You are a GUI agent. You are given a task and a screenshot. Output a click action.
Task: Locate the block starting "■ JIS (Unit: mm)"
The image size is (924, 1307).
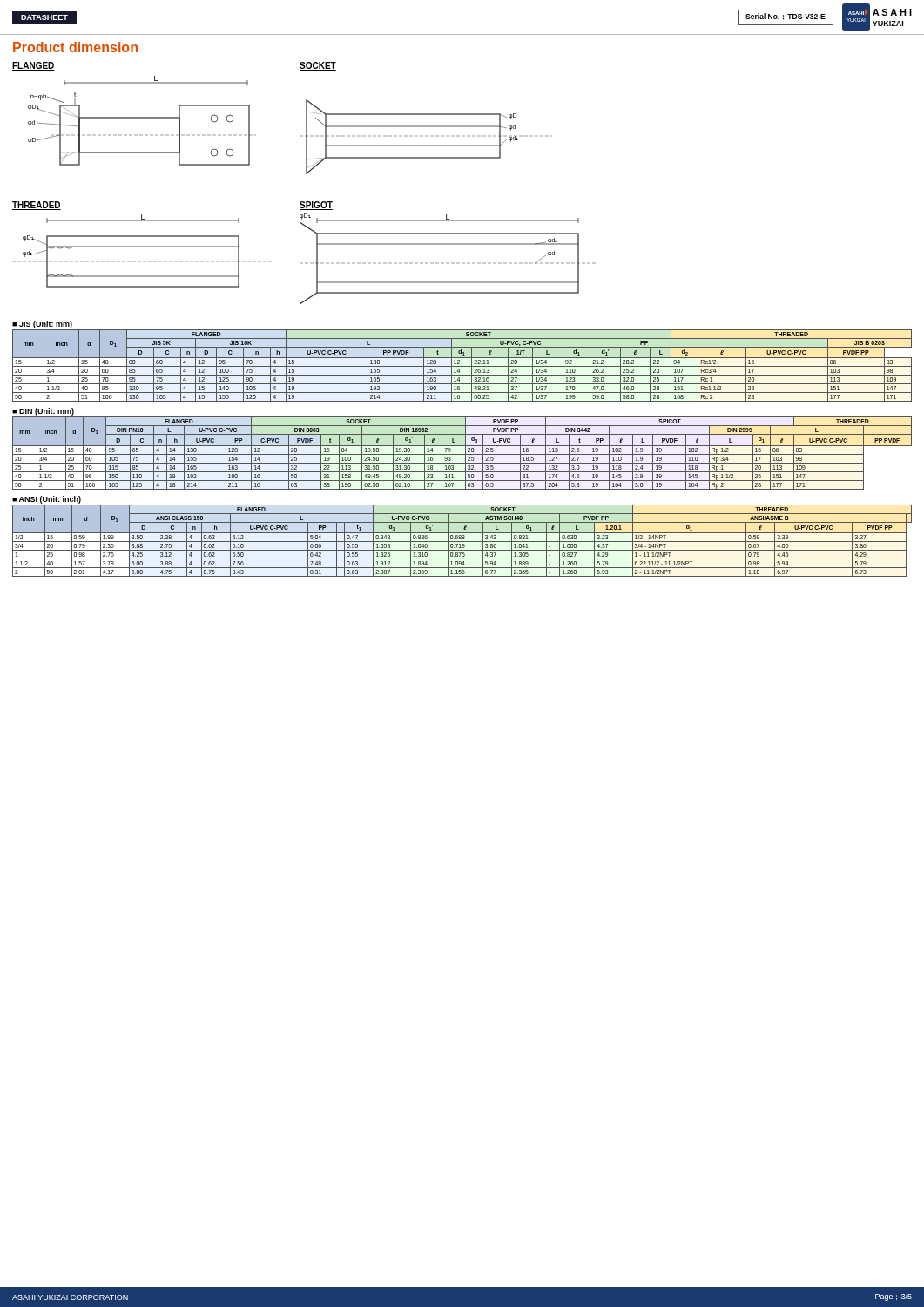[42, 324]
